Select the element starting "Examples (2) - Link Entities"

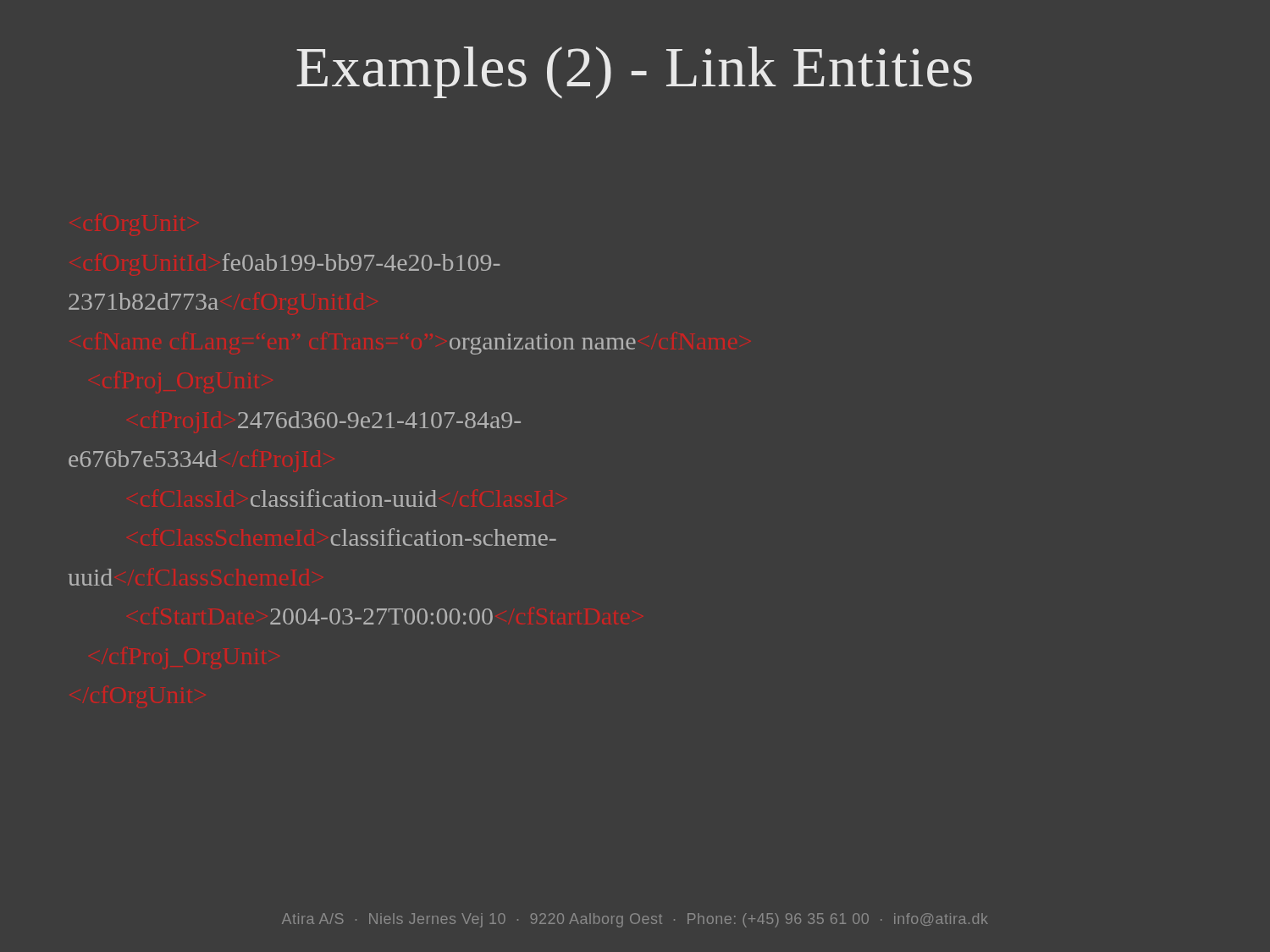tap(635, 67)
